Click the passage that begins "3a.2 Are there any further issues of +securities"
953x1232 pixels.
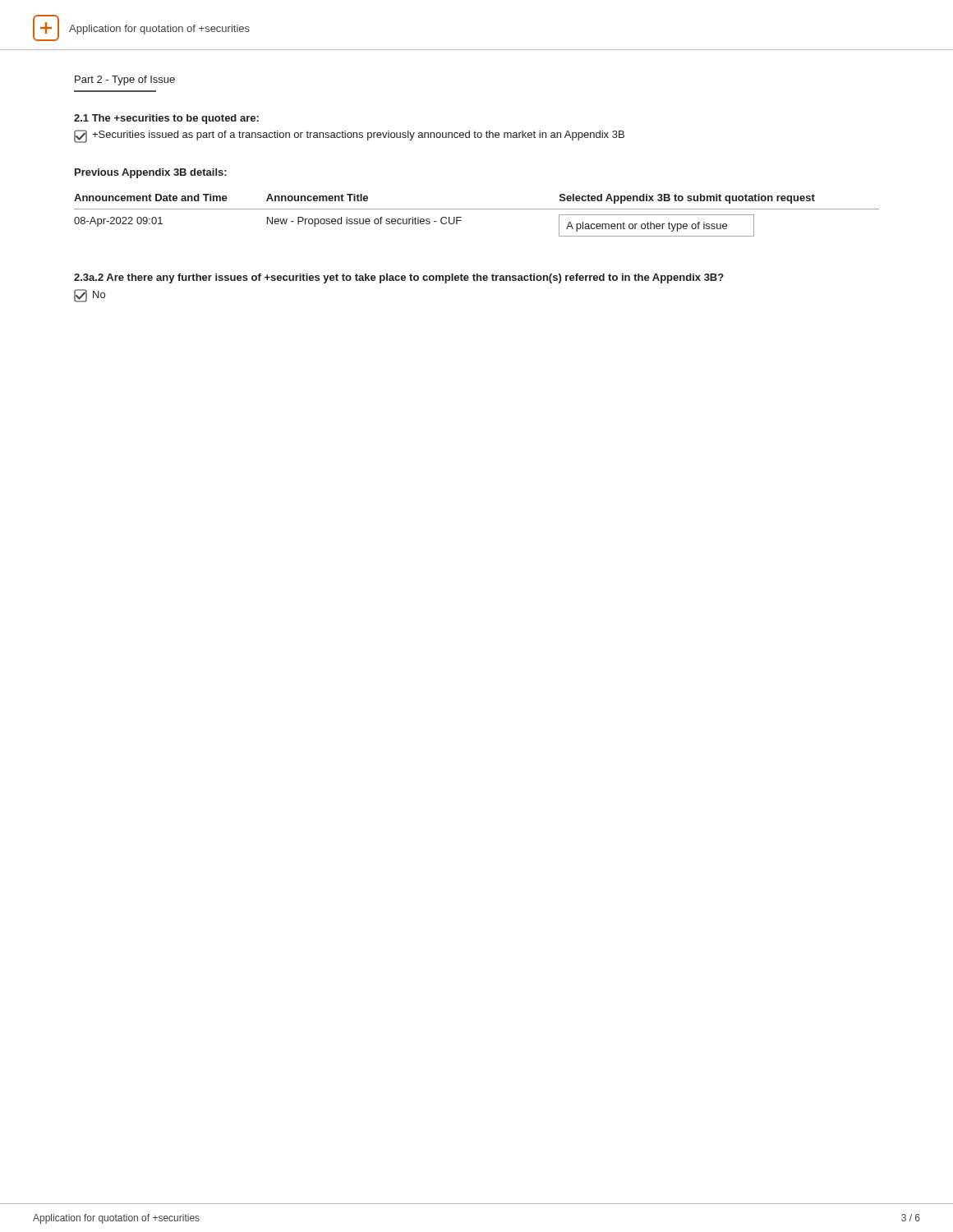click(x=476, y=287)
